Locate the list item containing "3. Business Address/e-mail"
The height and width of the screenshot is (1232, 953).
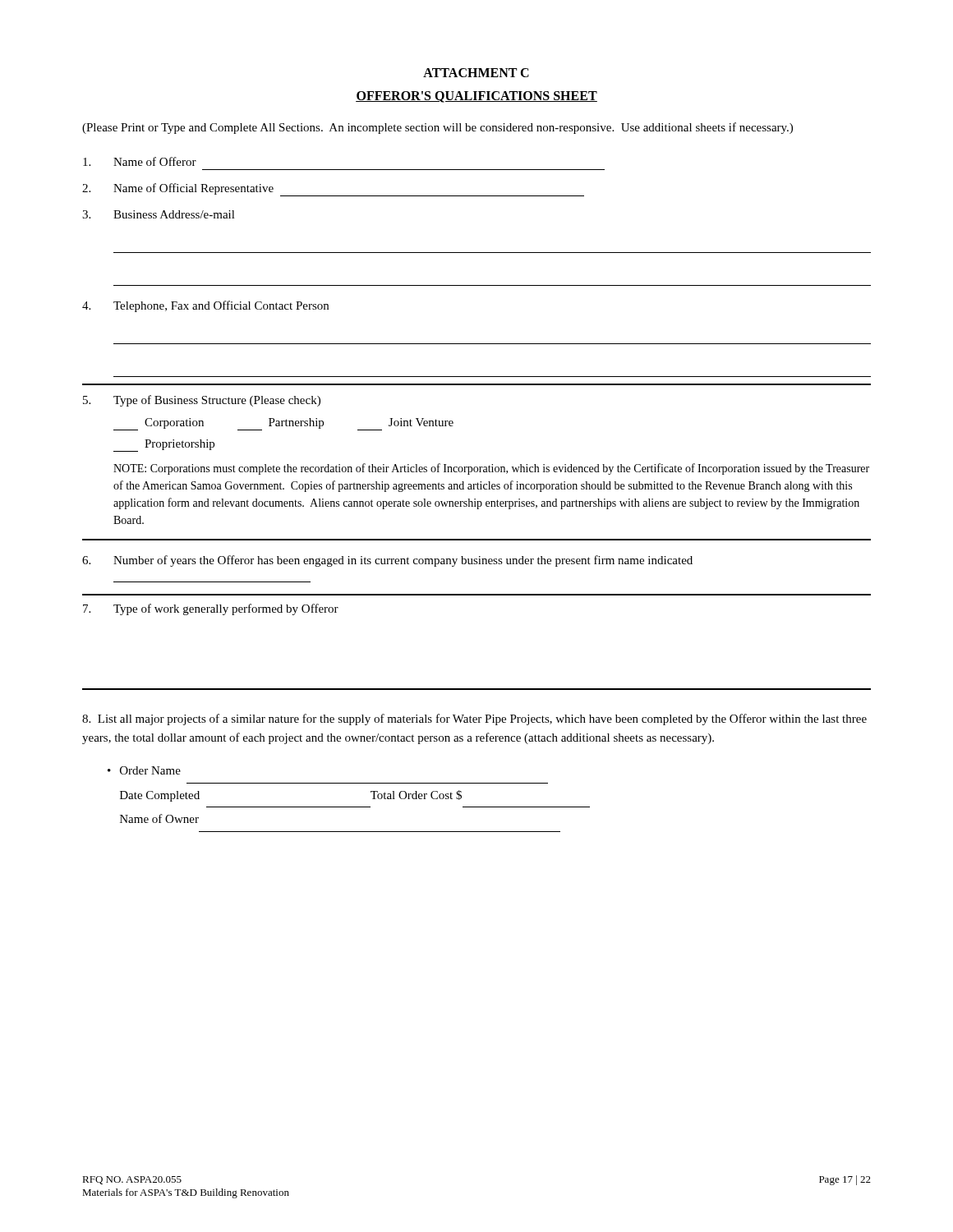point(476,251)
